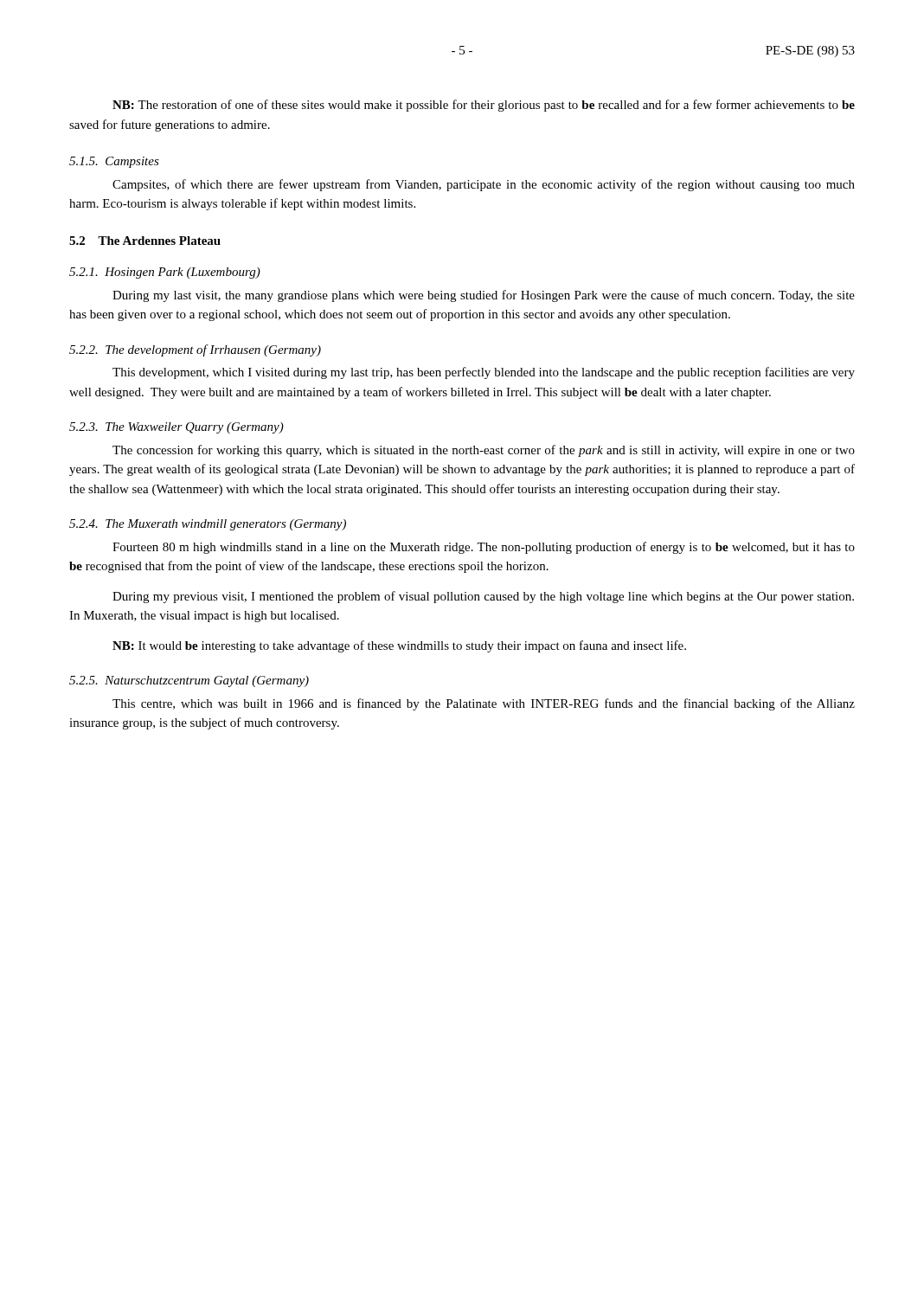The width and height of the screenshot is (924, 1298).
Task: Where is the passage that starts "During my last visit, the many grandiose"?
Action: (x=462, y=305)
